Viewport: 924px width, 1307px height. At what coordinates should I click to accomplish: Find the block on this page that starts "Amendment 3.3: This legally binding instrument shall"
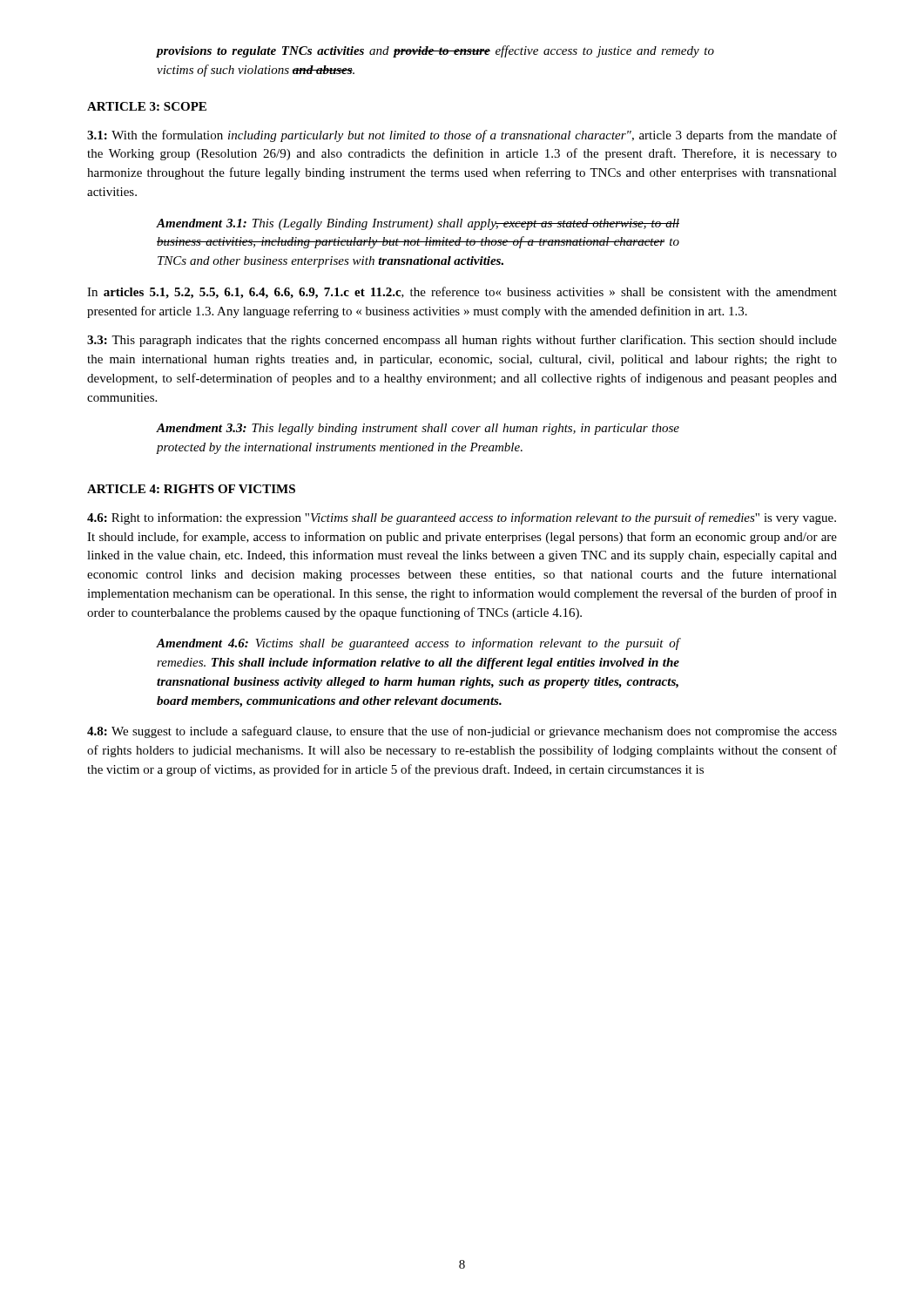coord(418,438)
